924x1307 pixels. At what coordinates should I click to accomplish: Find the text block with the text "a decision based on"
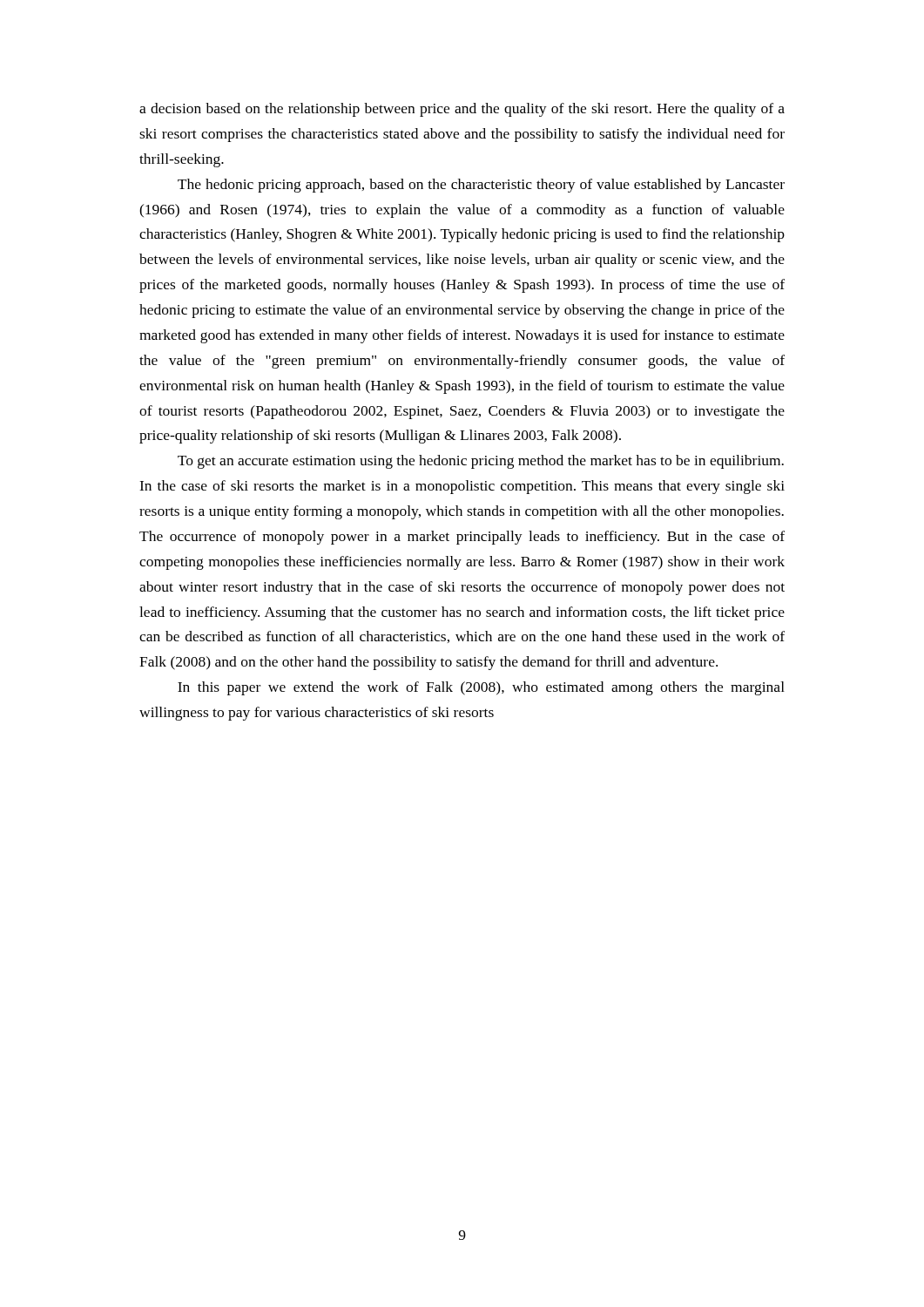click(x=462, y=134)
